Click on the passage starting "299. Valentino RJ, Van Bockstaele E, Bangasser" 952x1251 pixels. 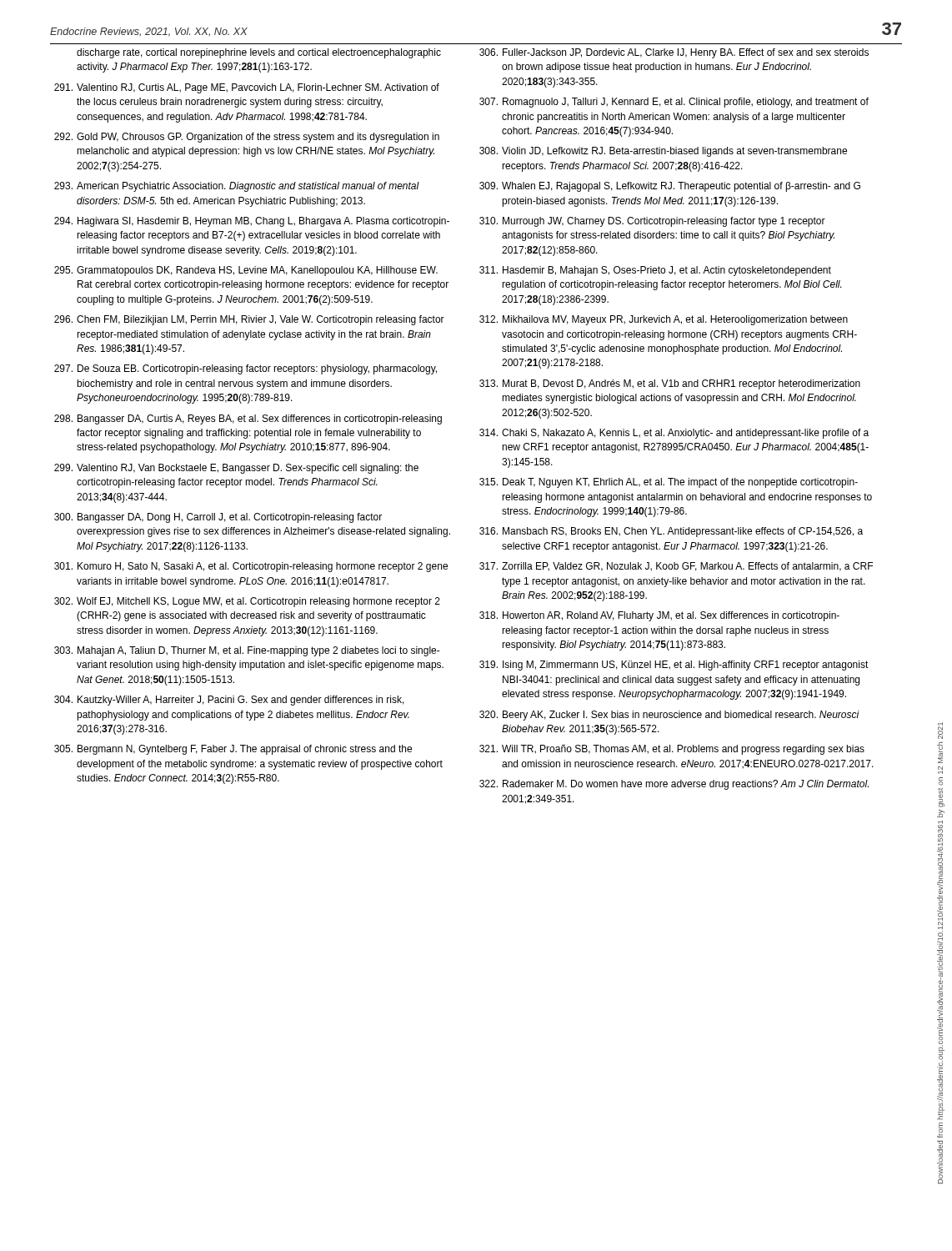251,483
